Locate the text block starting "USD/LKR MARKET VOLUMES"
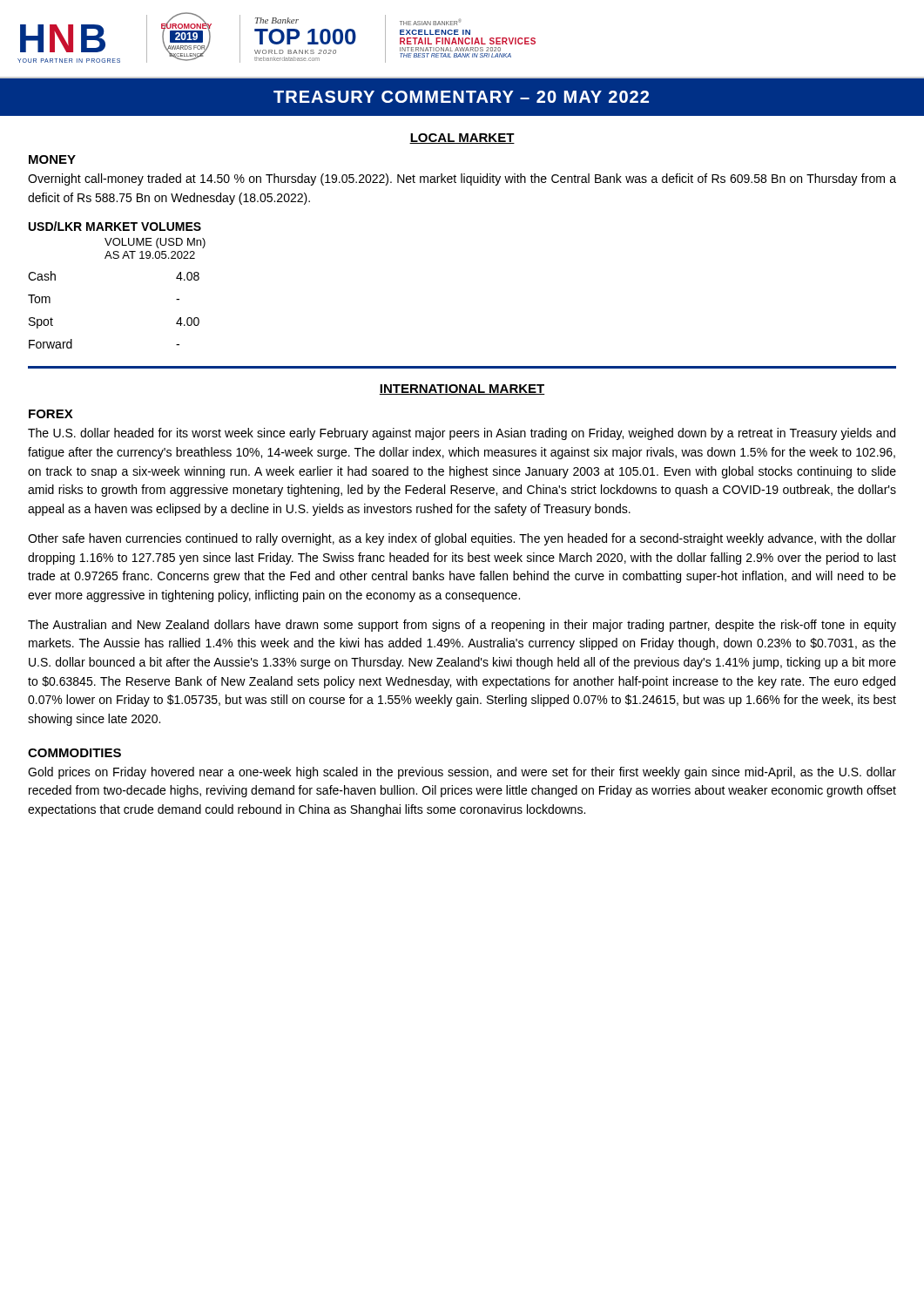 [x=115, y=227]
